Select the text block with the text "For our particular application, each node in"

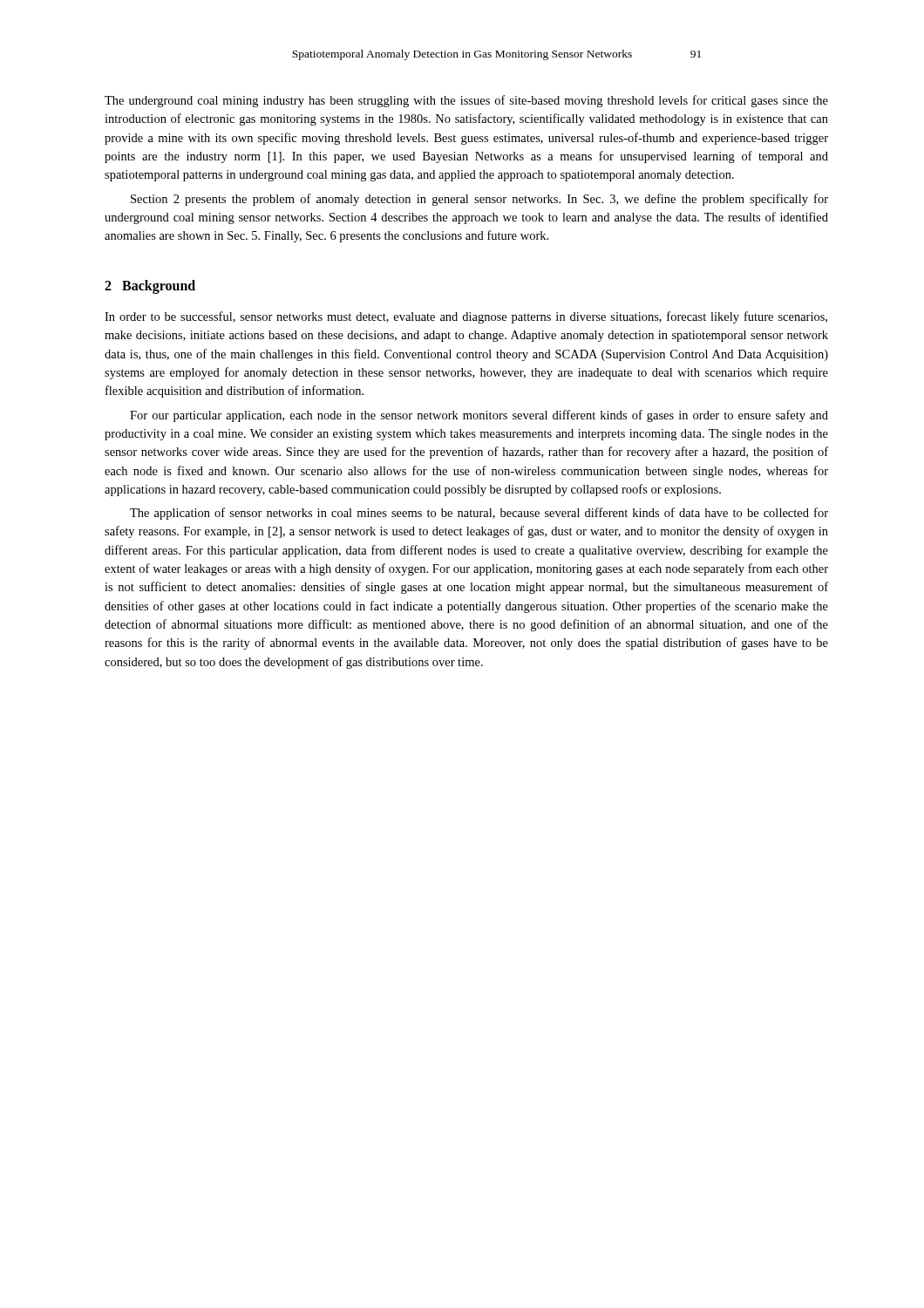[466, 452]
